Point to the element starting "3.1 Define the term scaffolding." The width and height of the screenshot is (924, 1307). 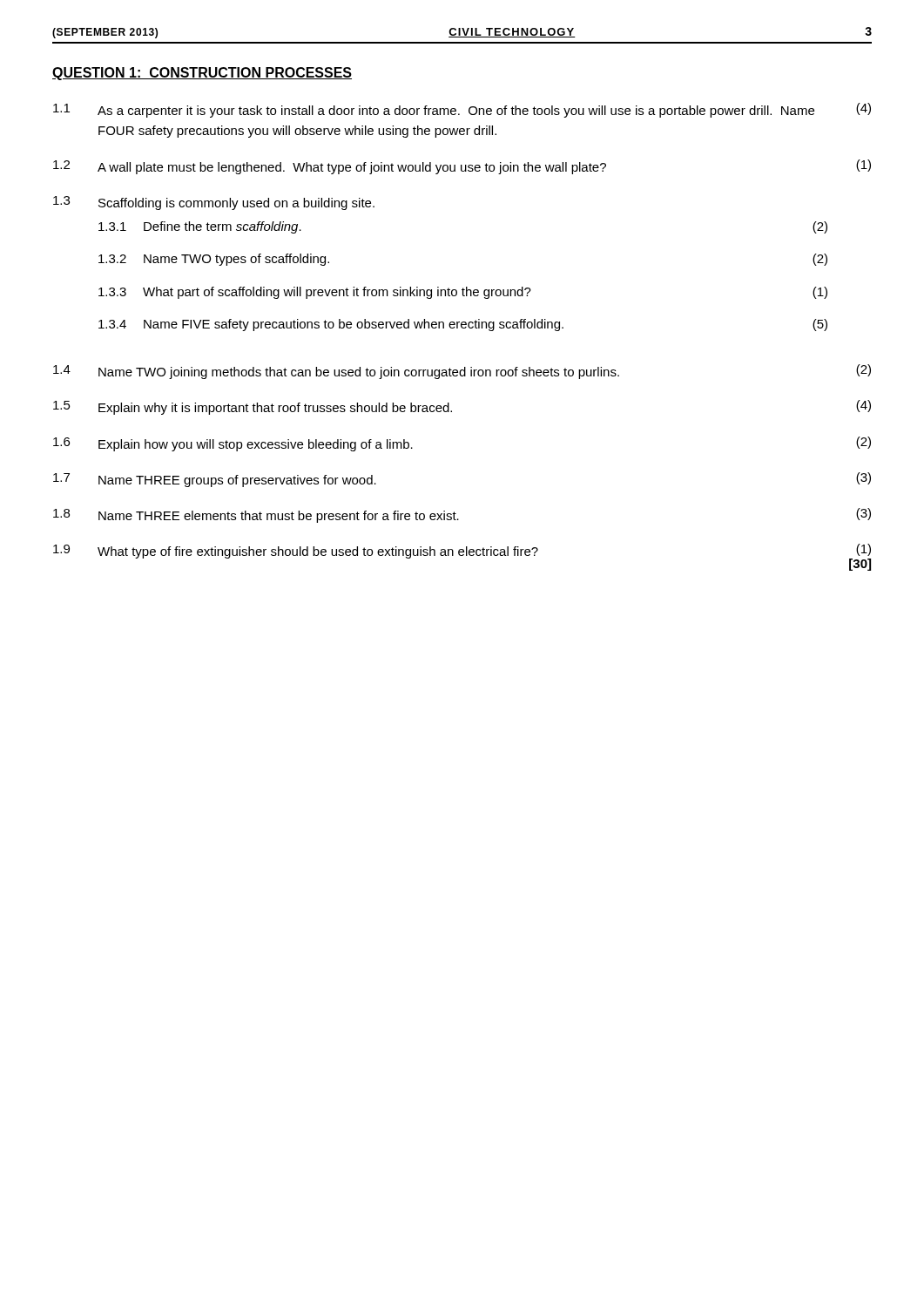(112, 227)
